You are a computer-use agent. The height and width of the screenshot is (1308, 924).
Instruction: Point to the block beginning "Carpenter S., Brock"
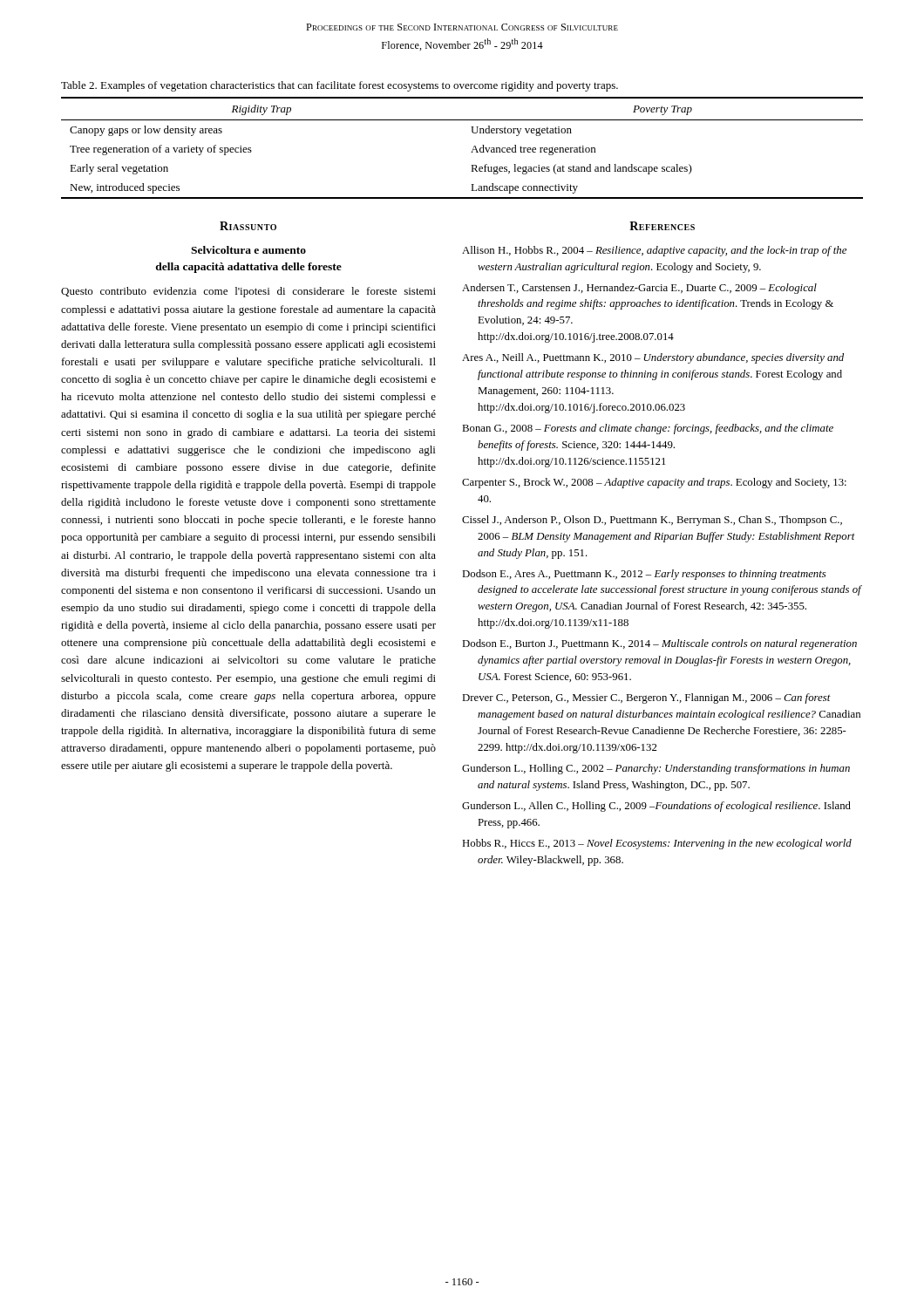tap(655, 490)
